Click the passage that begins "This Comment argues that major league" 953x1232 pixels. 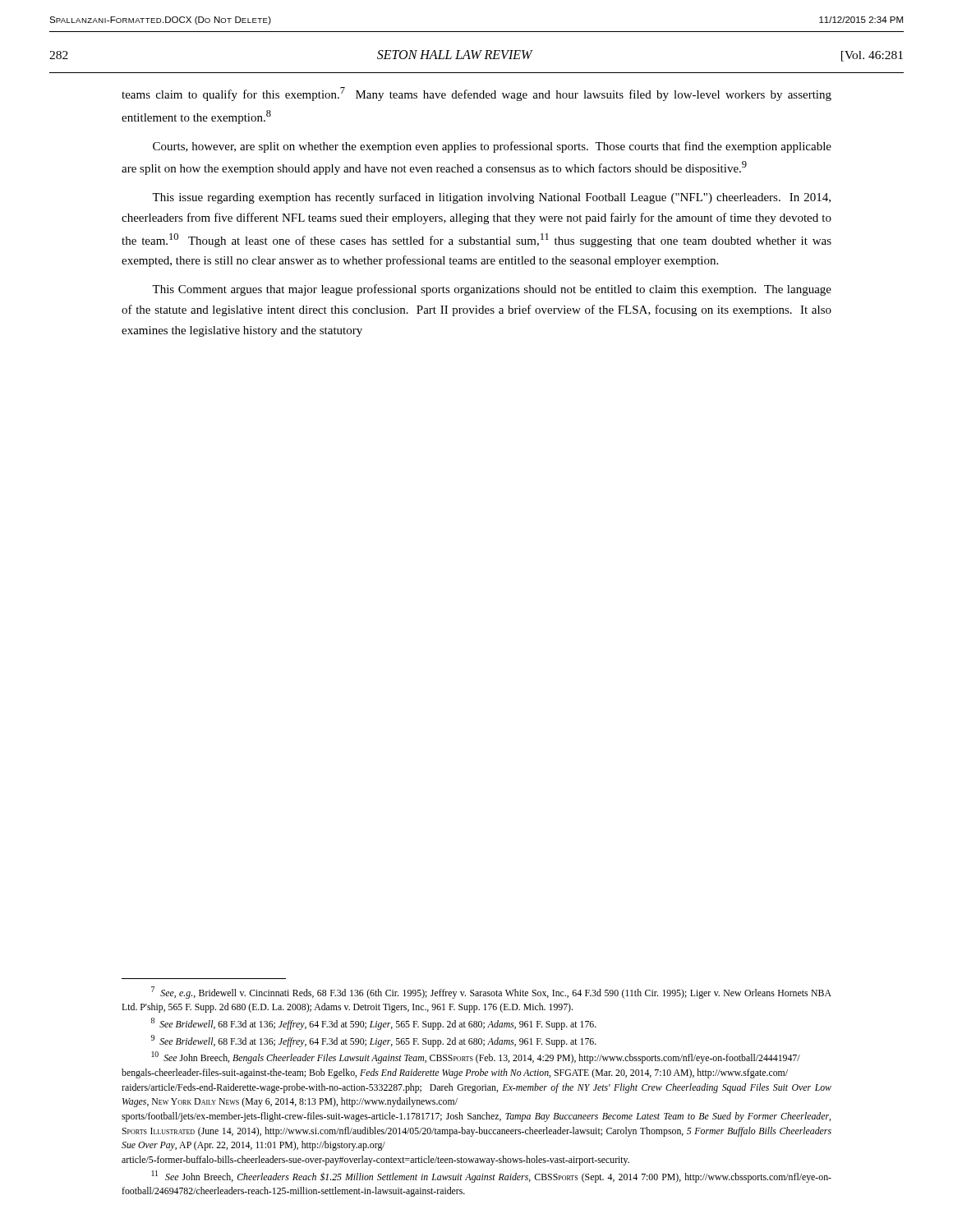point(476,310)
